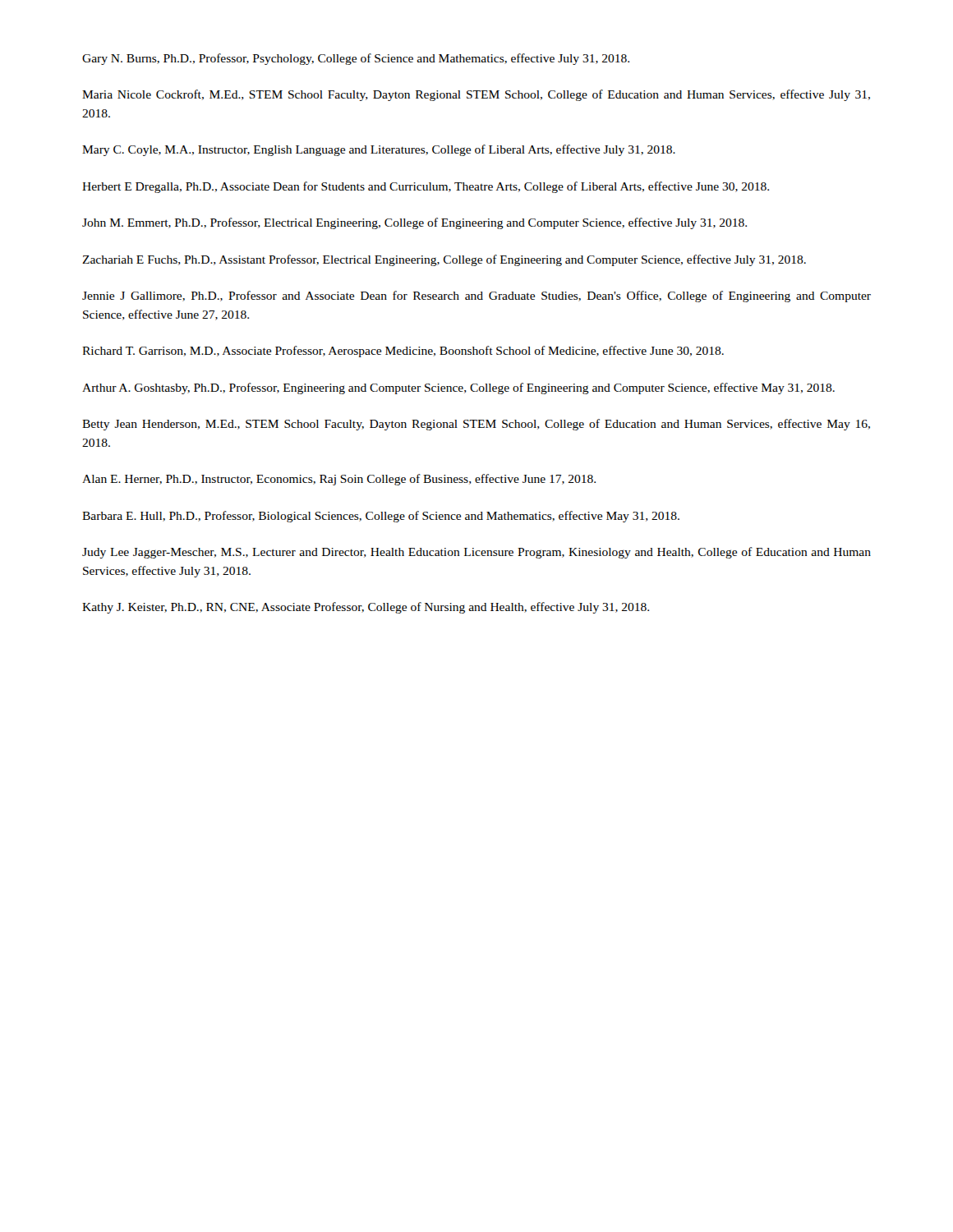This screenshot has height=1232, width=953.
Task: Locate the text starting "Zachariah E Fuchs,"
Action: (x=444, y=259)
